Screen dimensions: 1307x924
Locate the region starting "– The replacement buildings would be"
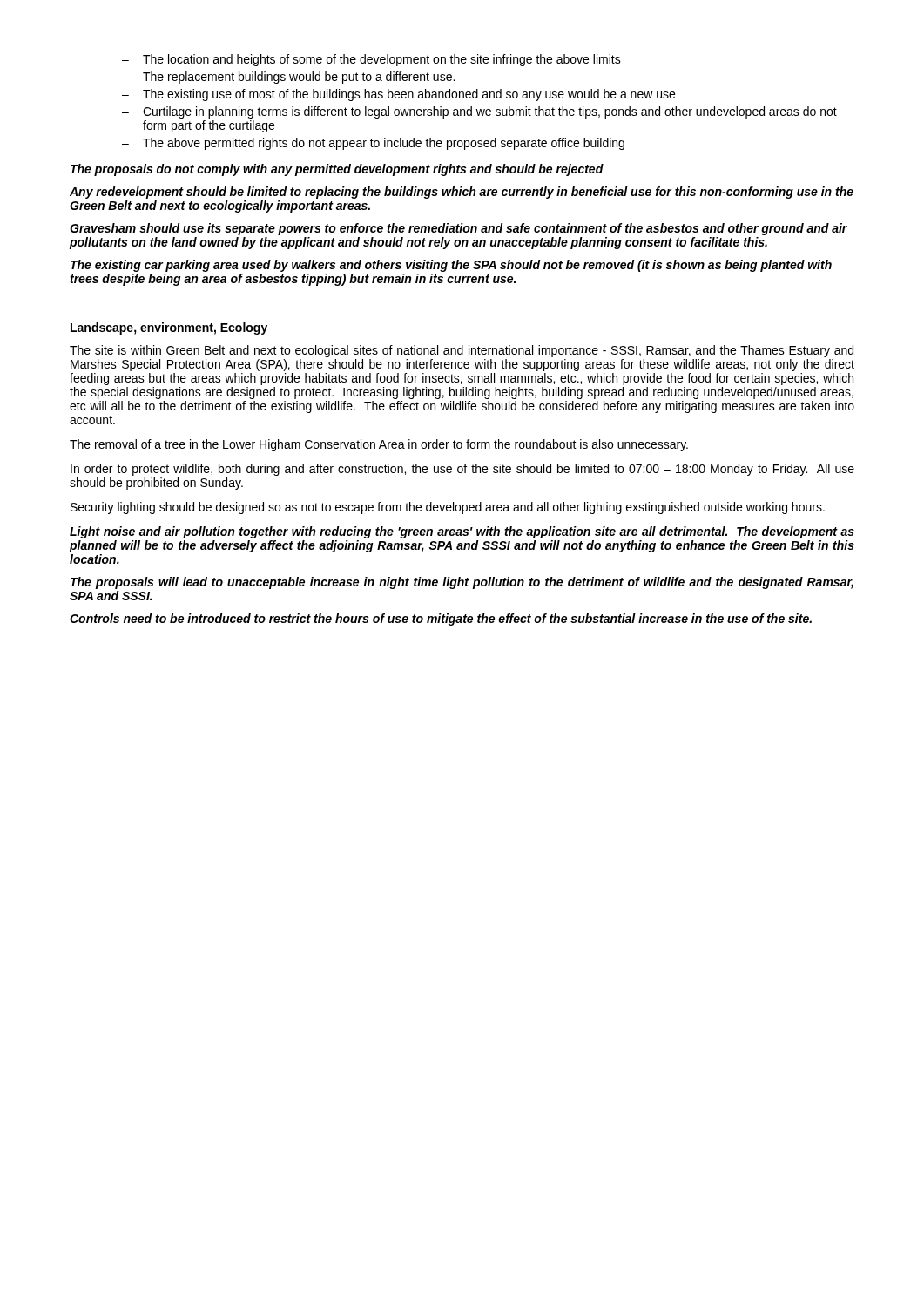288,78
